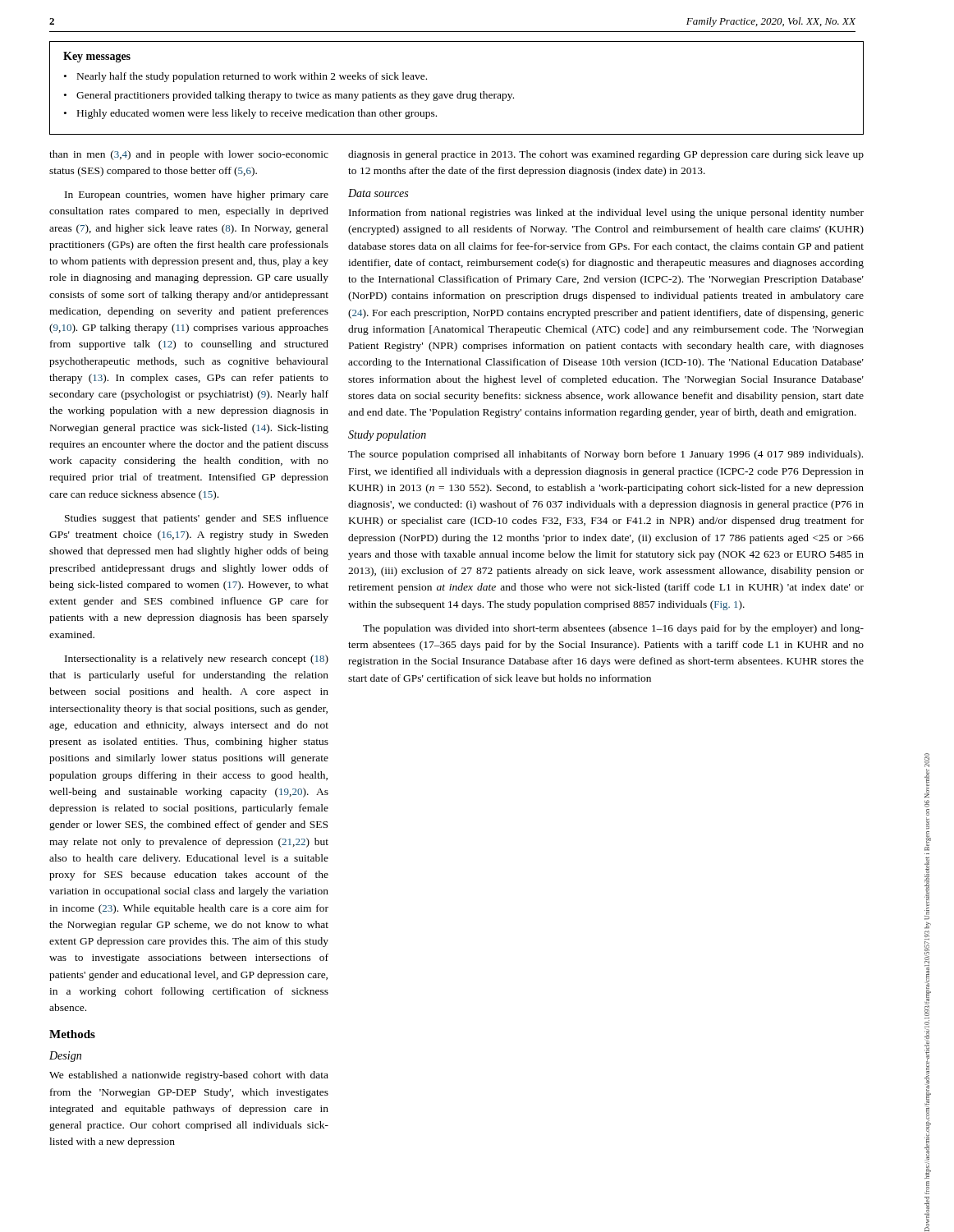The width and height of the screenshot is (954, 1232).
Task: Point to the block starting "We established a nationwide"
Action: (x=189, y=1108)
